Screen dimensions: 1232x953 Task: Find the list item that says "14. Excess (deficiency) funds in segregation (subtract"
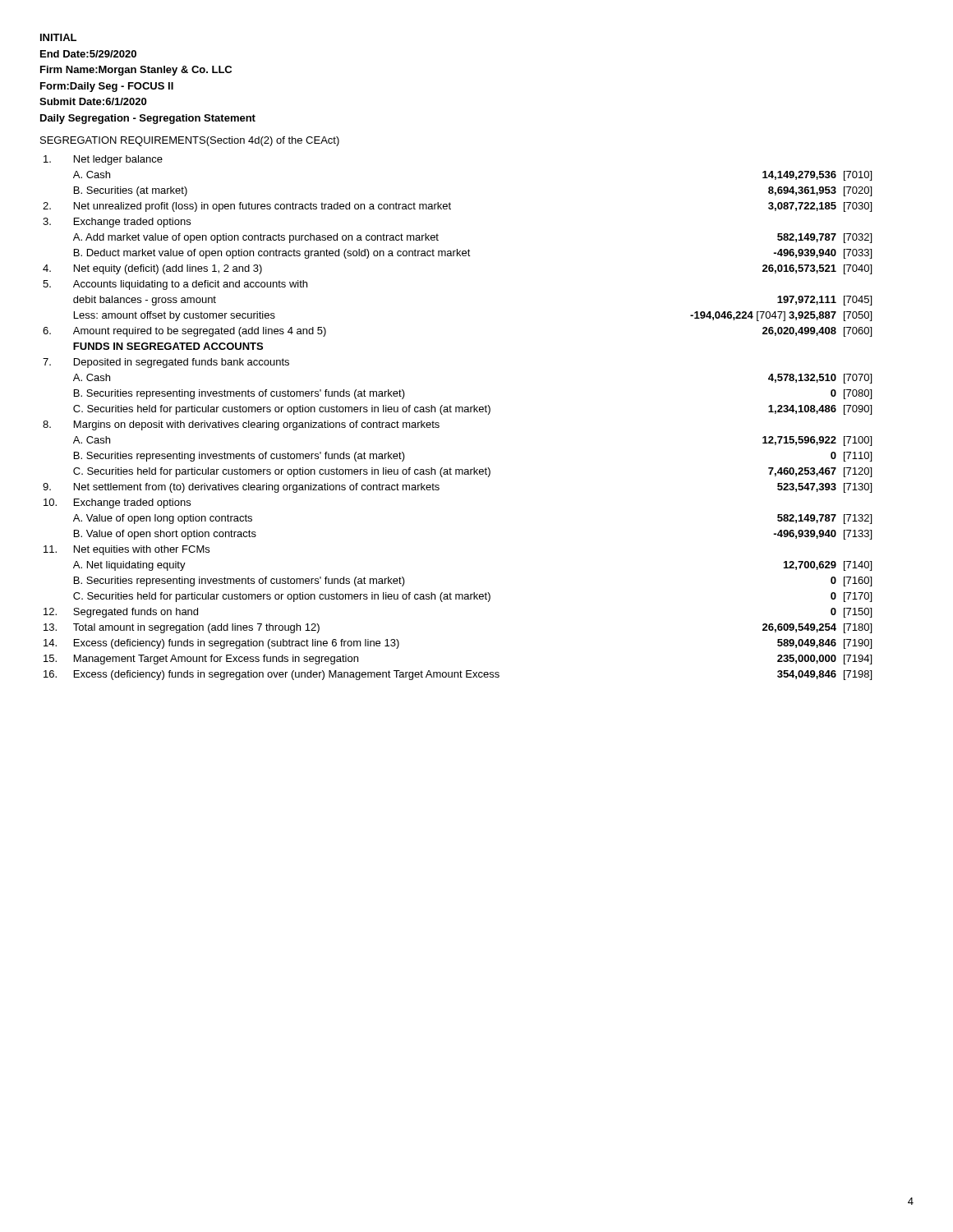coord(233,644)
